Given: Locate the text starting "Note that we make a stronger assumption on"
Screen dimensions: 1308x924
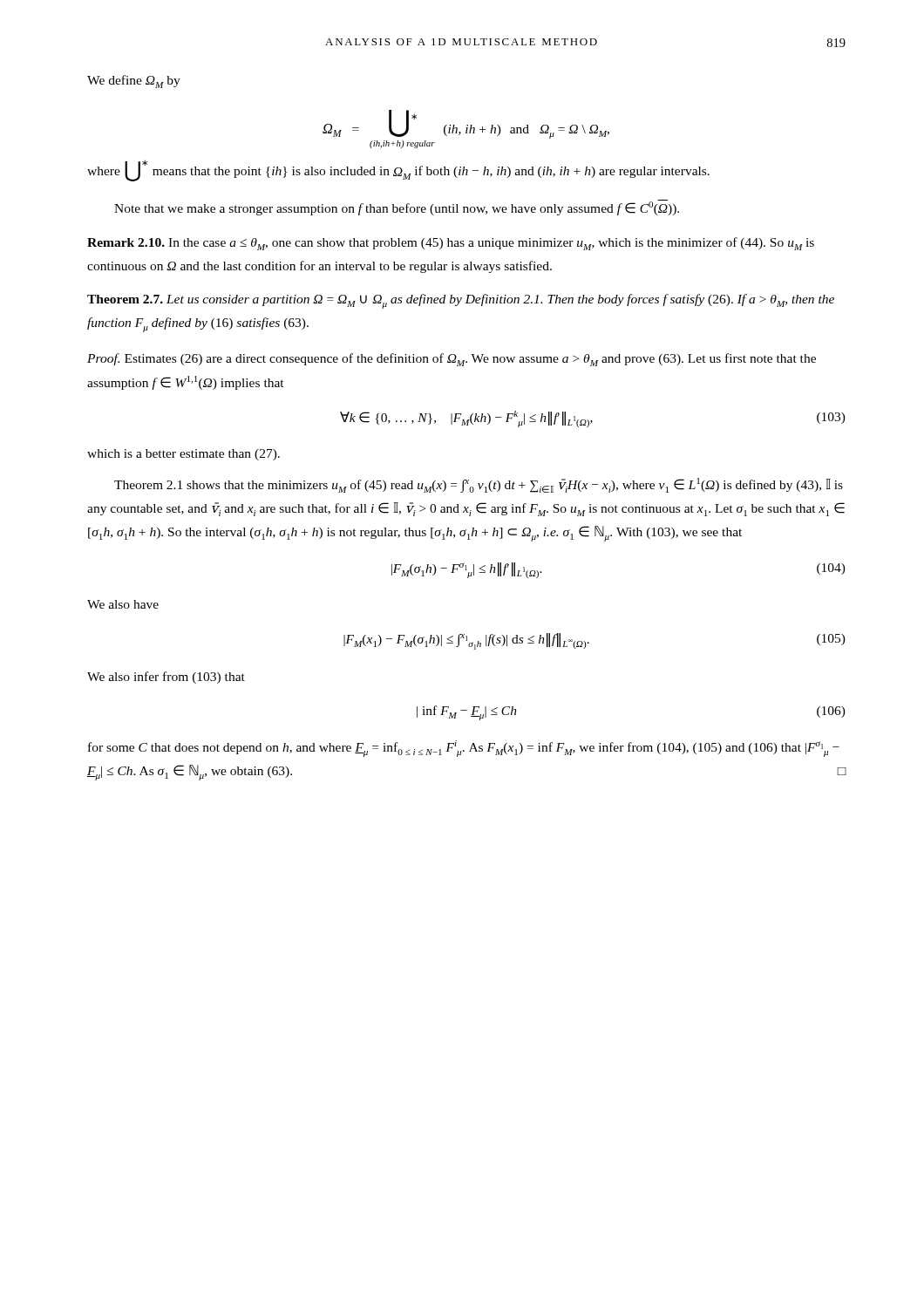Looking at the screenshot, I should 397,207.
